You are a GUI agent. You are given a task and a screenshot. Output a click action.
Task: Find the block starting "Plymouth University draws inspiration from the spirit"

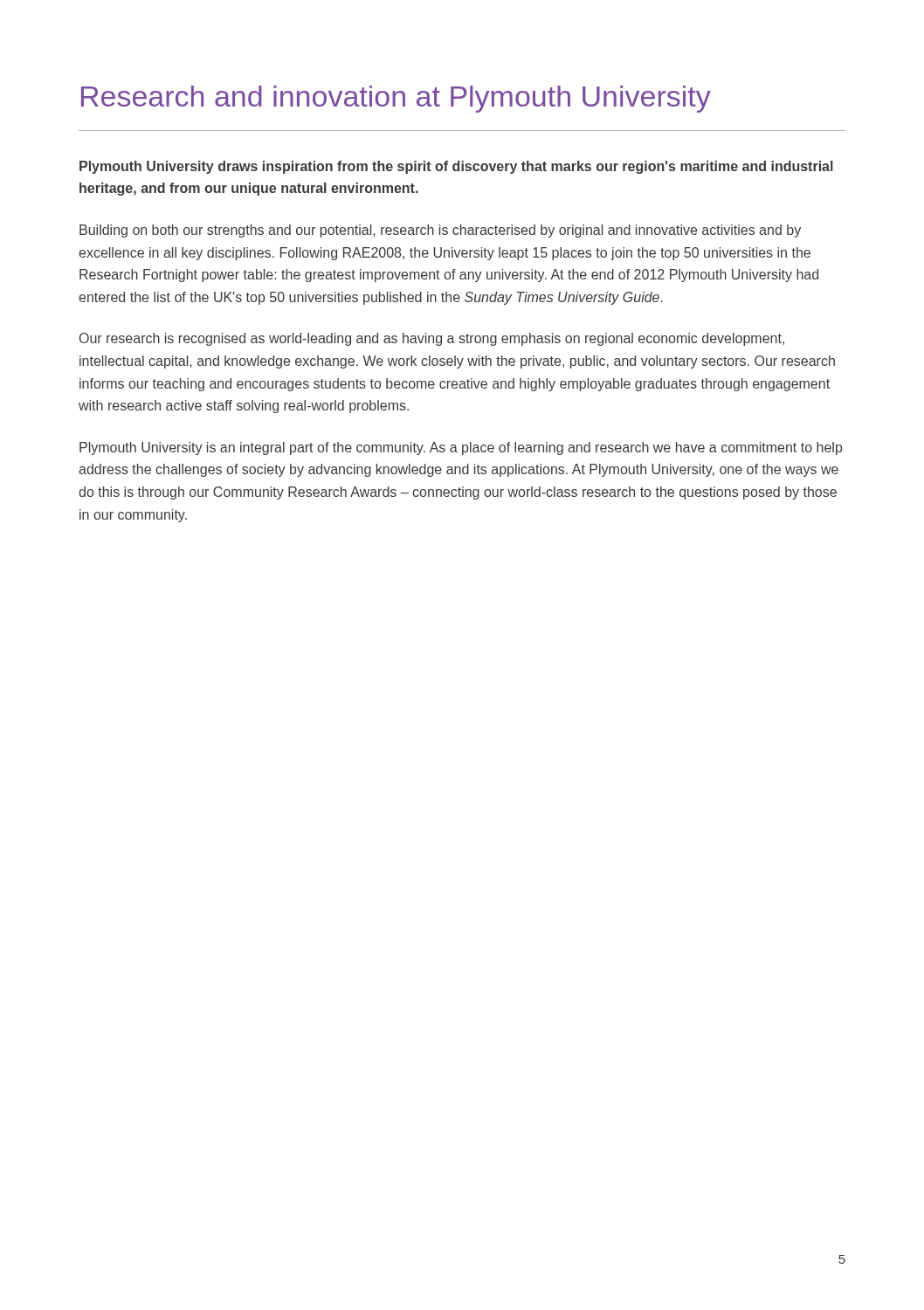click(x=456, y=177)
